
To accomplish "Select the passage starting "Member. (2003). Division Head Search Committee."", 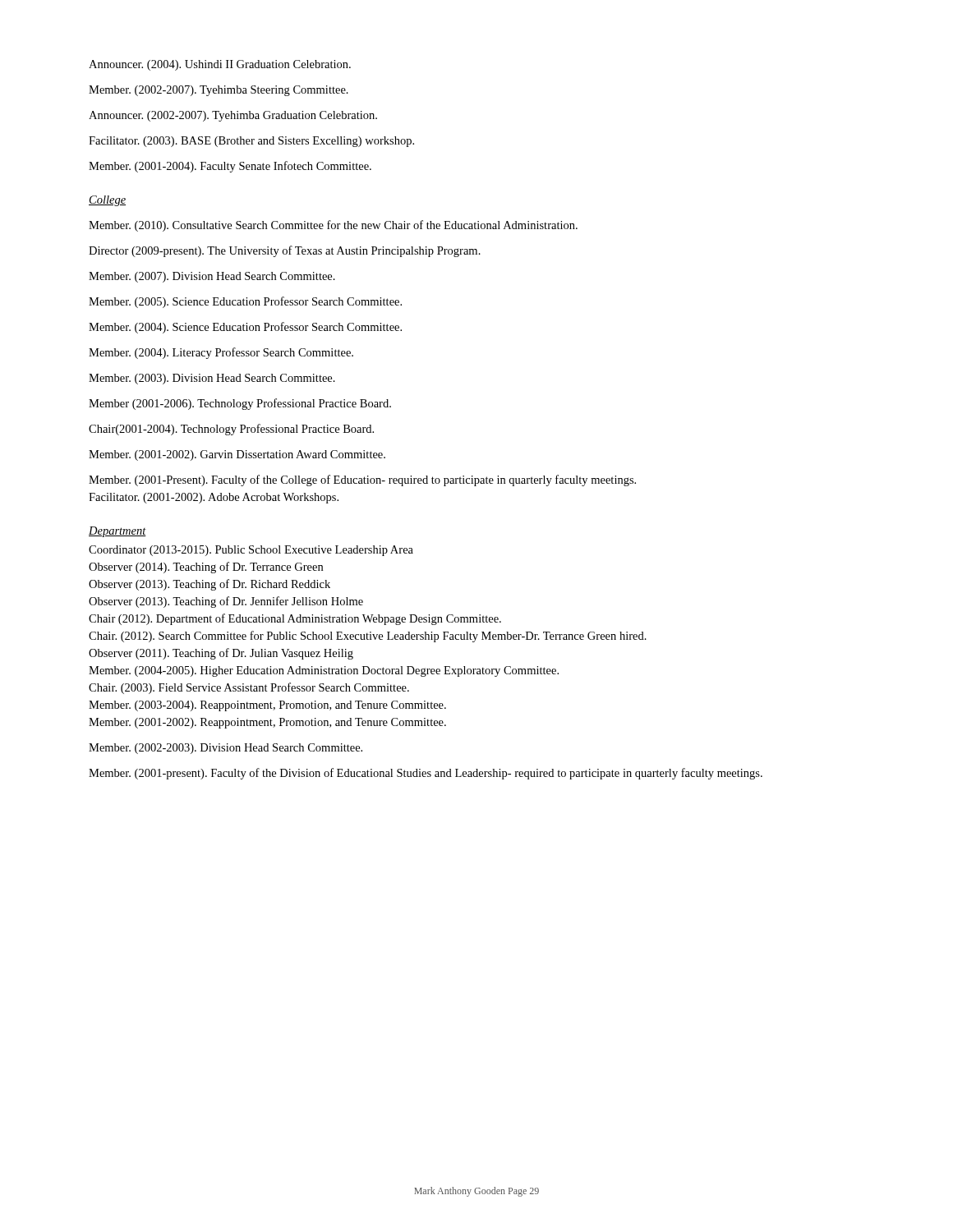I will pyautogui.click(x=212, y=378).
